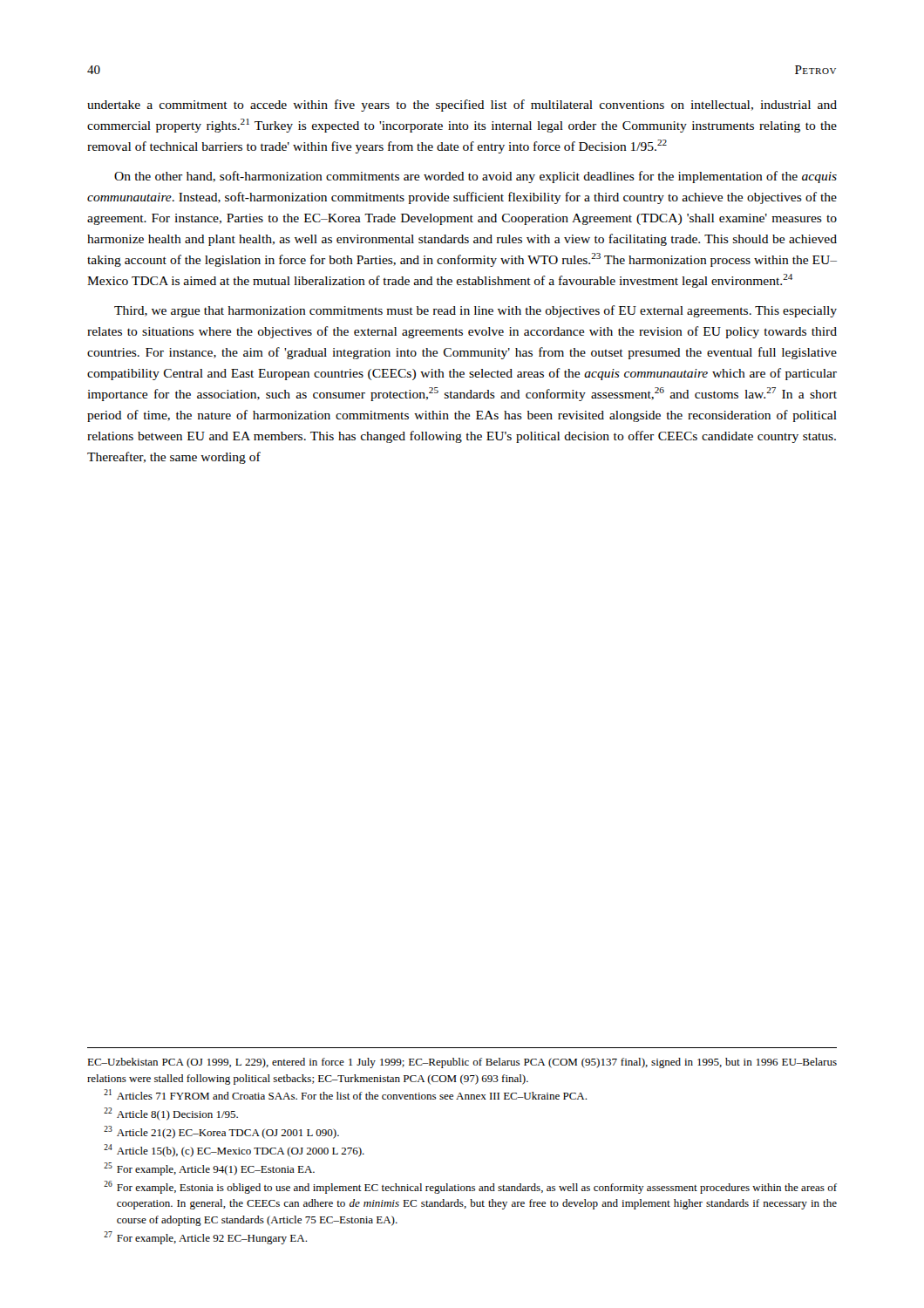Locate the footnote that says "EC–Uzbekistan PCA (OJ 1999, L 229),"
The height and width of the screenshot is (1308, 924).
(x=462, y=1070)
